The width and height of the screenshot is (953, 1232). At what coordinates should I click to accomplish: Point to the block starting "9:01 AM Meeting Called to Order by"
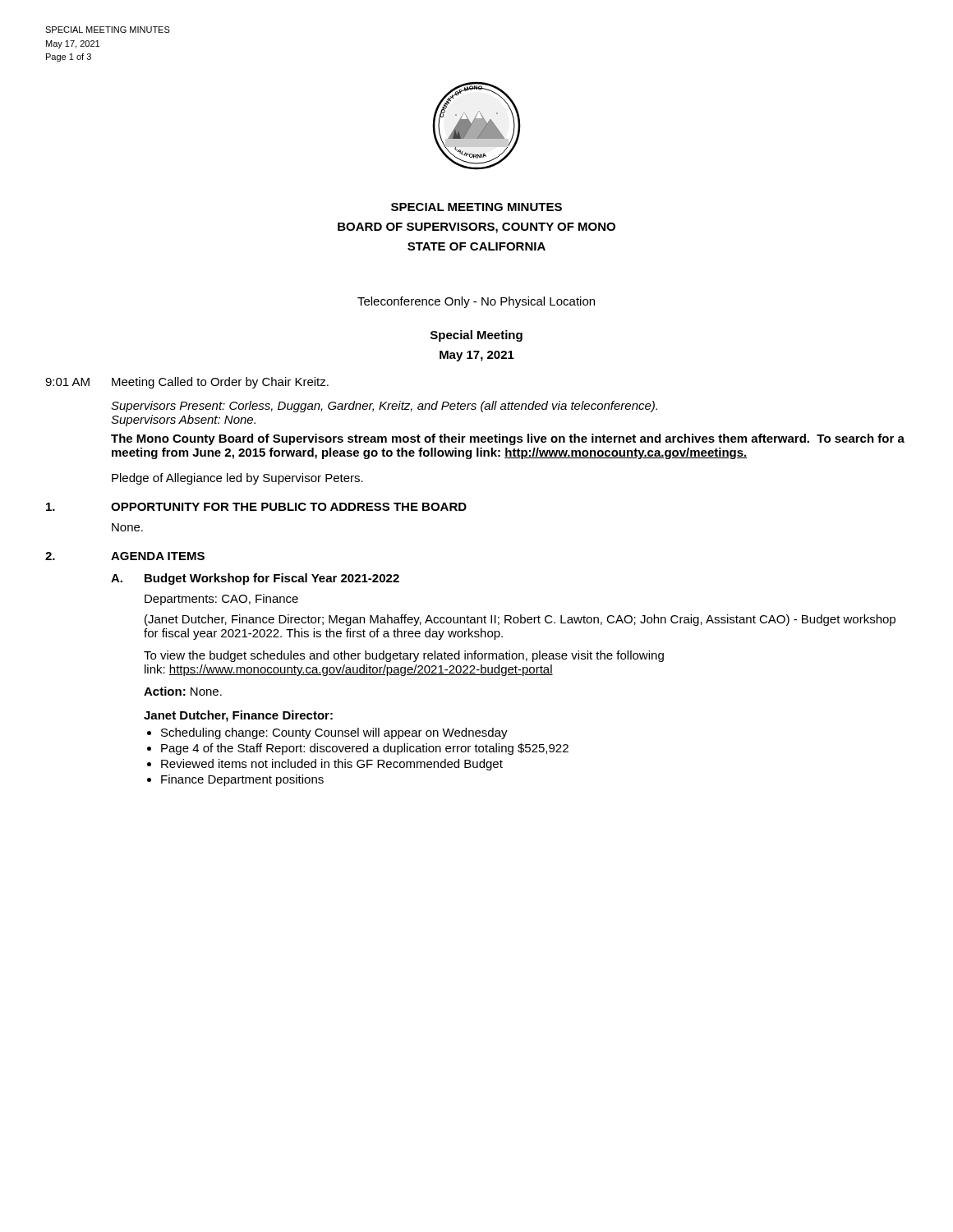187,381
